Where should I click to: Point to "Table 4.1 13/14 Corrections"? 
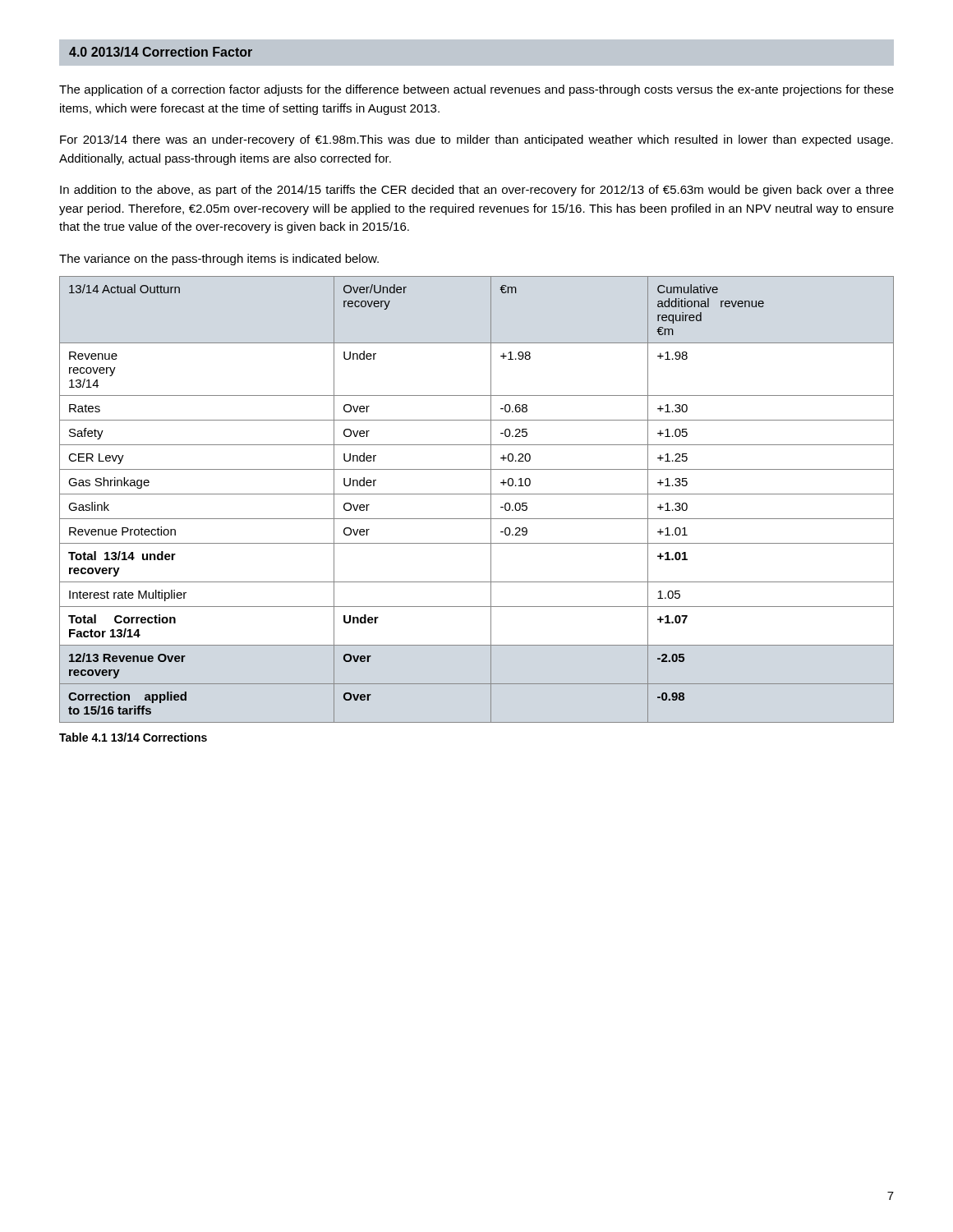point(133,738)
